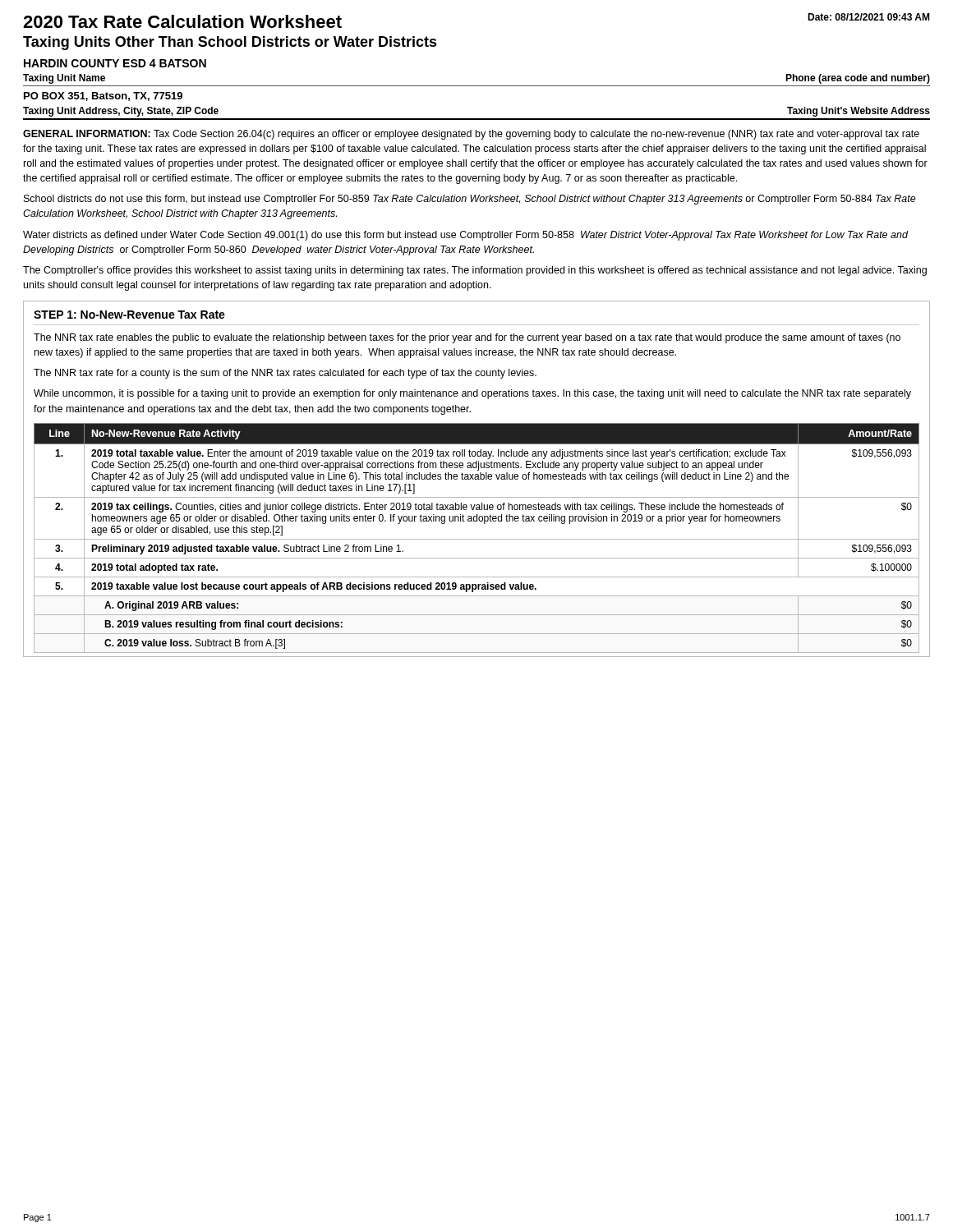Find the element starting "Water districts as defined under Water"
Screen dimensions: 1232x953
pyautogui.click(x=465, y=242)
